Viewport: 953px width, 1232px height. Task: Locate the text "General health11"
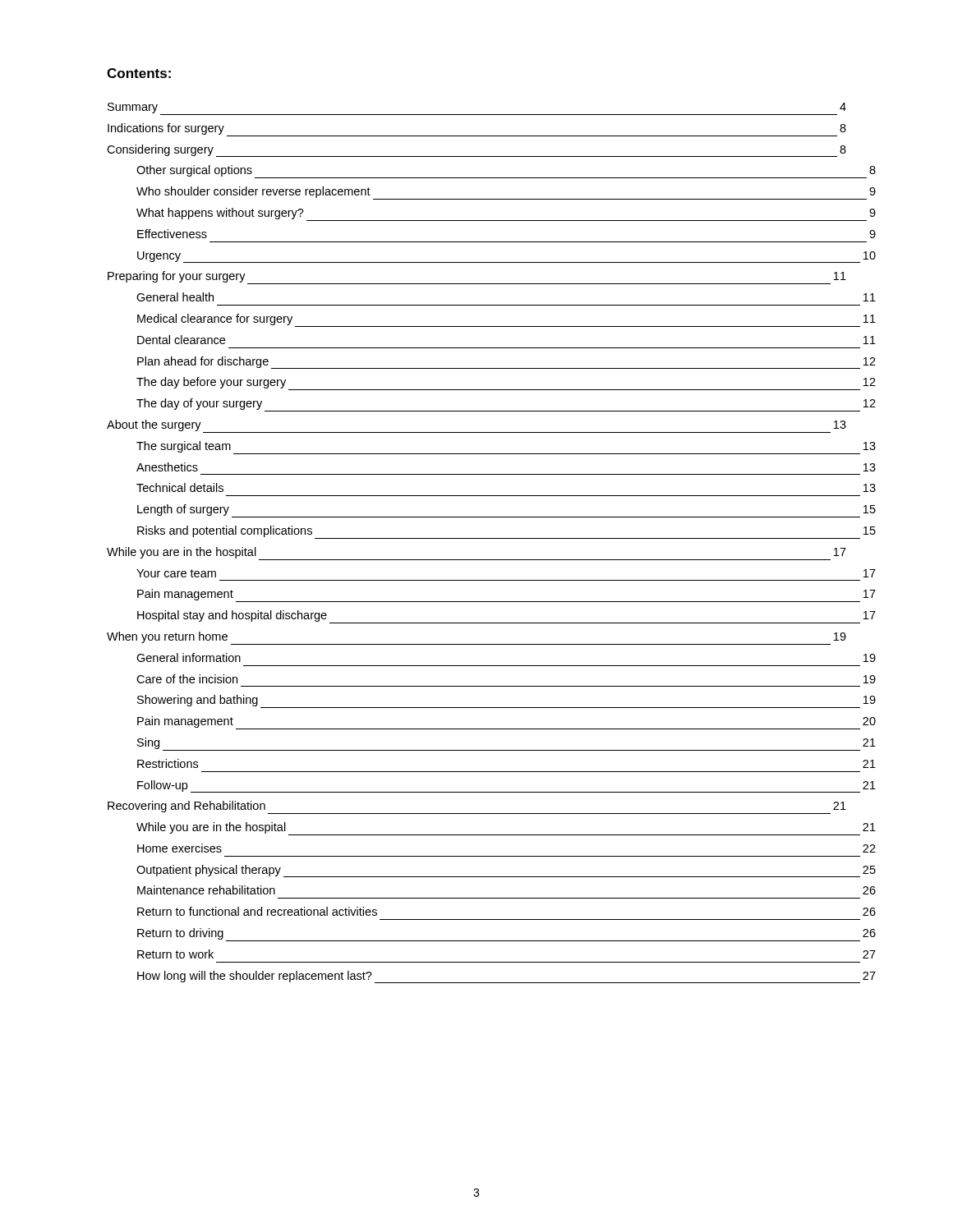point(506,298)
